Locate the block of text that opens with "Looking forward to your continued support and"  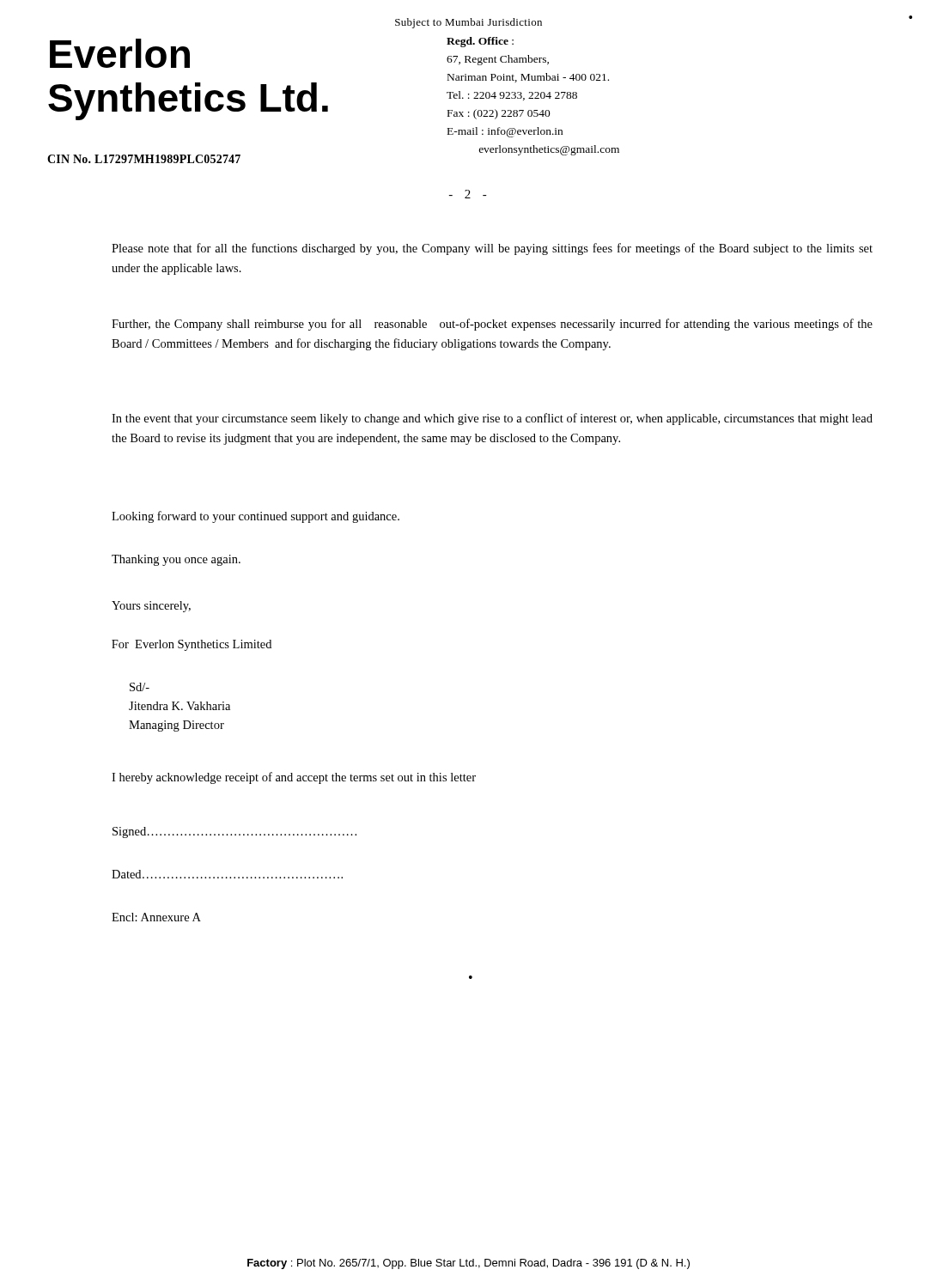pos(256,516)
